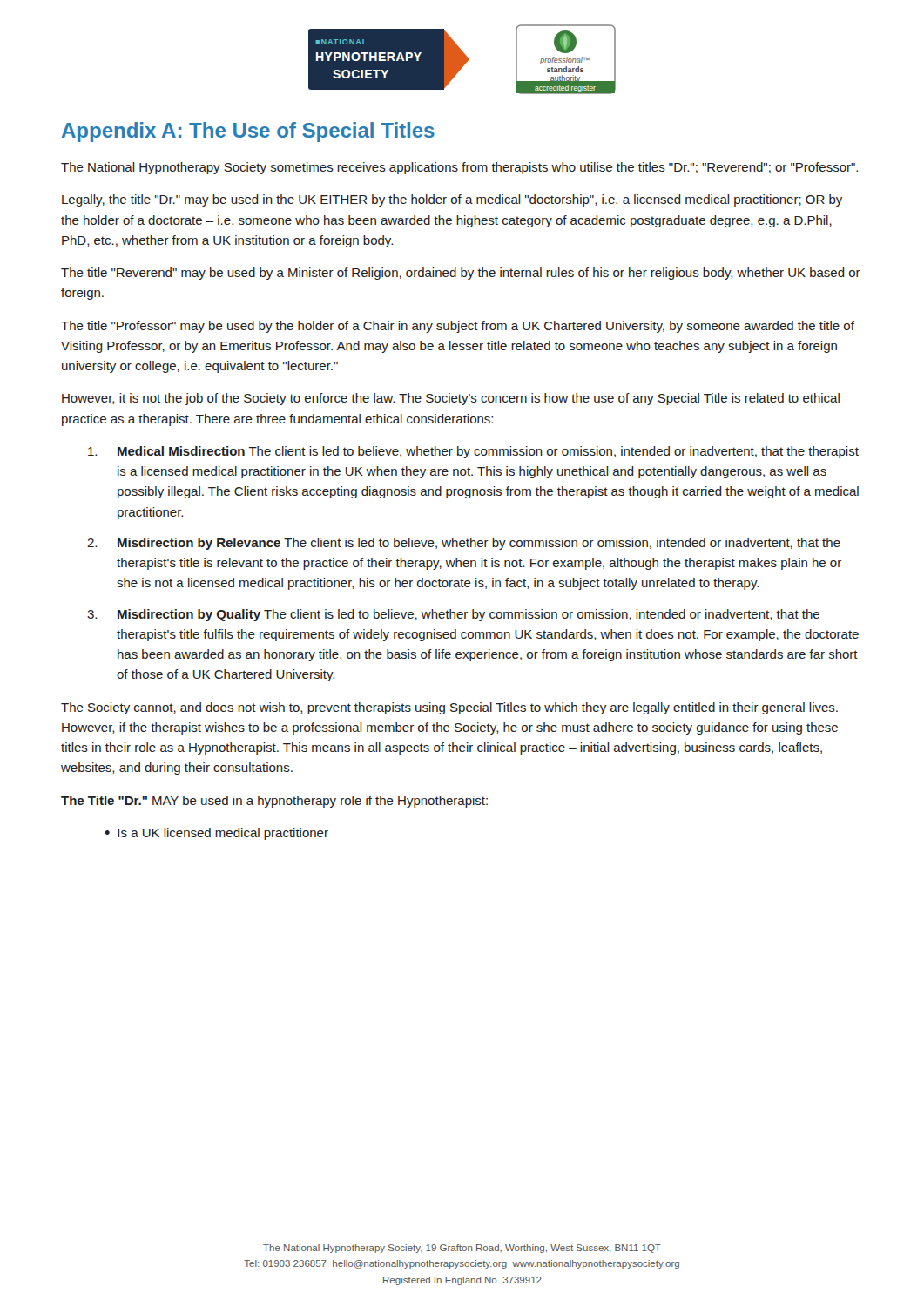Where is the passage that starts "Medical Misdirection The client"?

coord(475,481)
